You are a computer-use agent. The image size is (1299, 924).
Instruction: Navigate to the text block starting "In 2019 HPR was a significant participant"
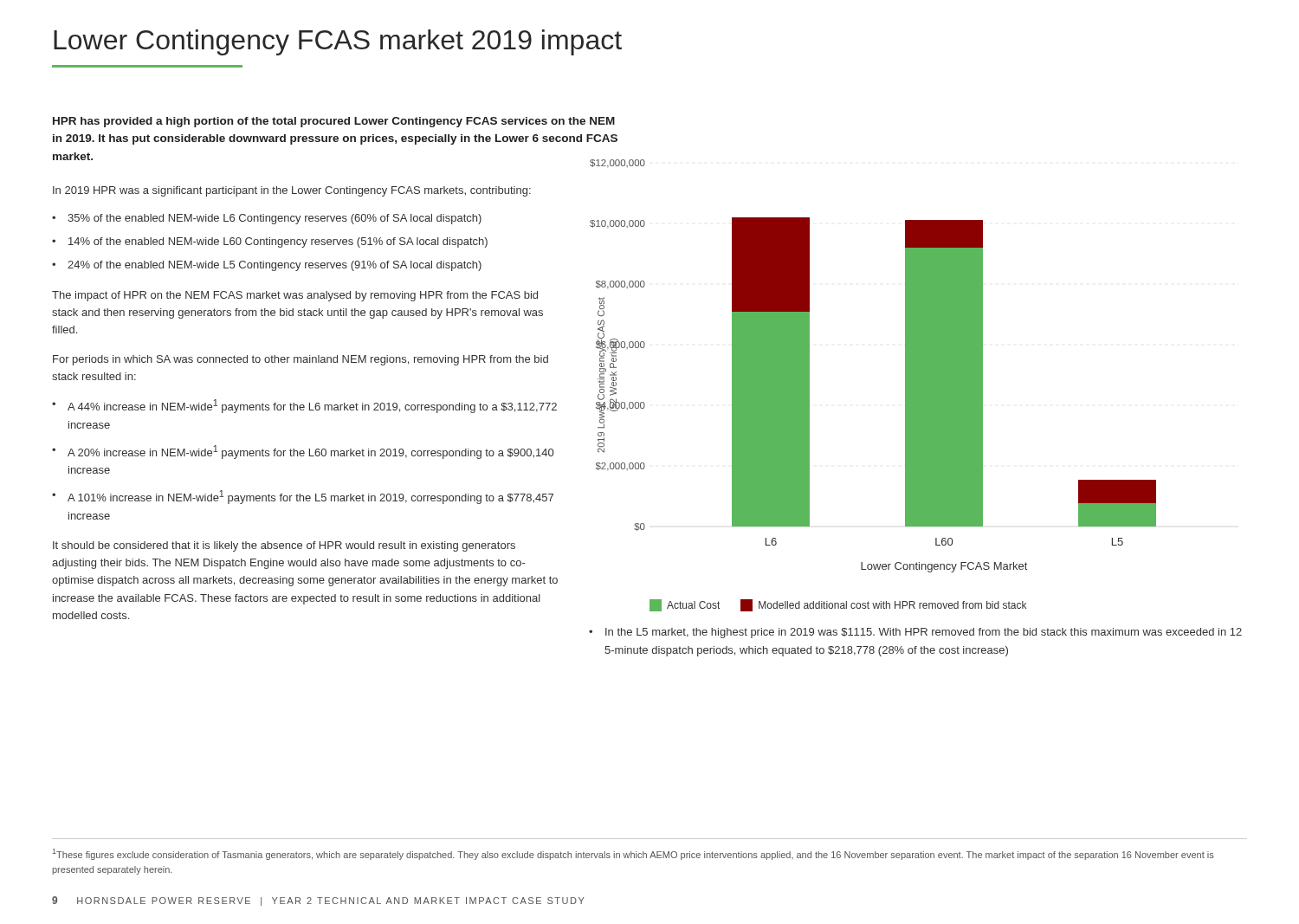292,190
